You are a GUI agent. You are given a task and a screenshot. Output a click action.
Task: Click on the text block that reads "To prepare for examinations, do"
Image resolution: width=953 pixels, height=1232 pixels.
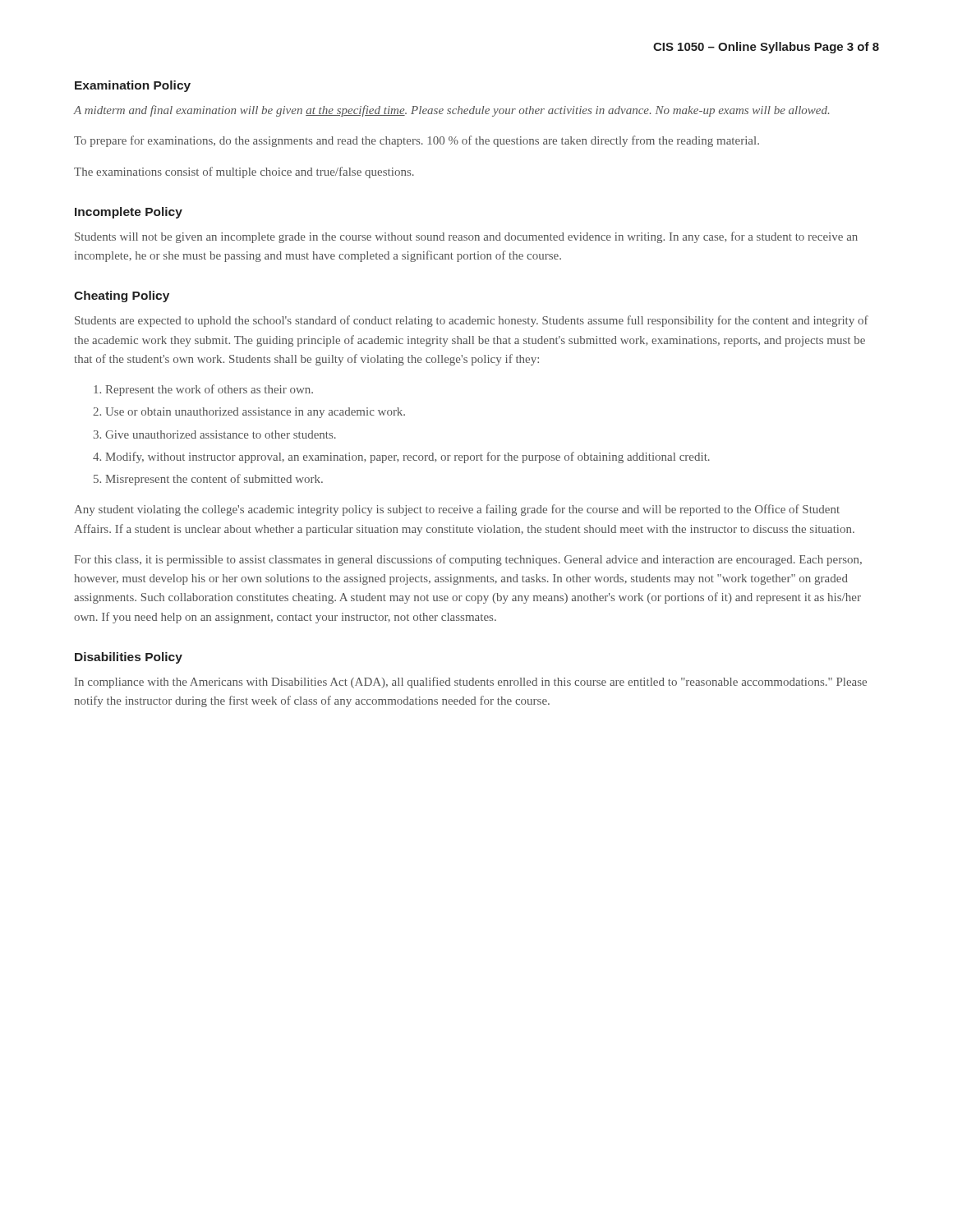[417, 141]
